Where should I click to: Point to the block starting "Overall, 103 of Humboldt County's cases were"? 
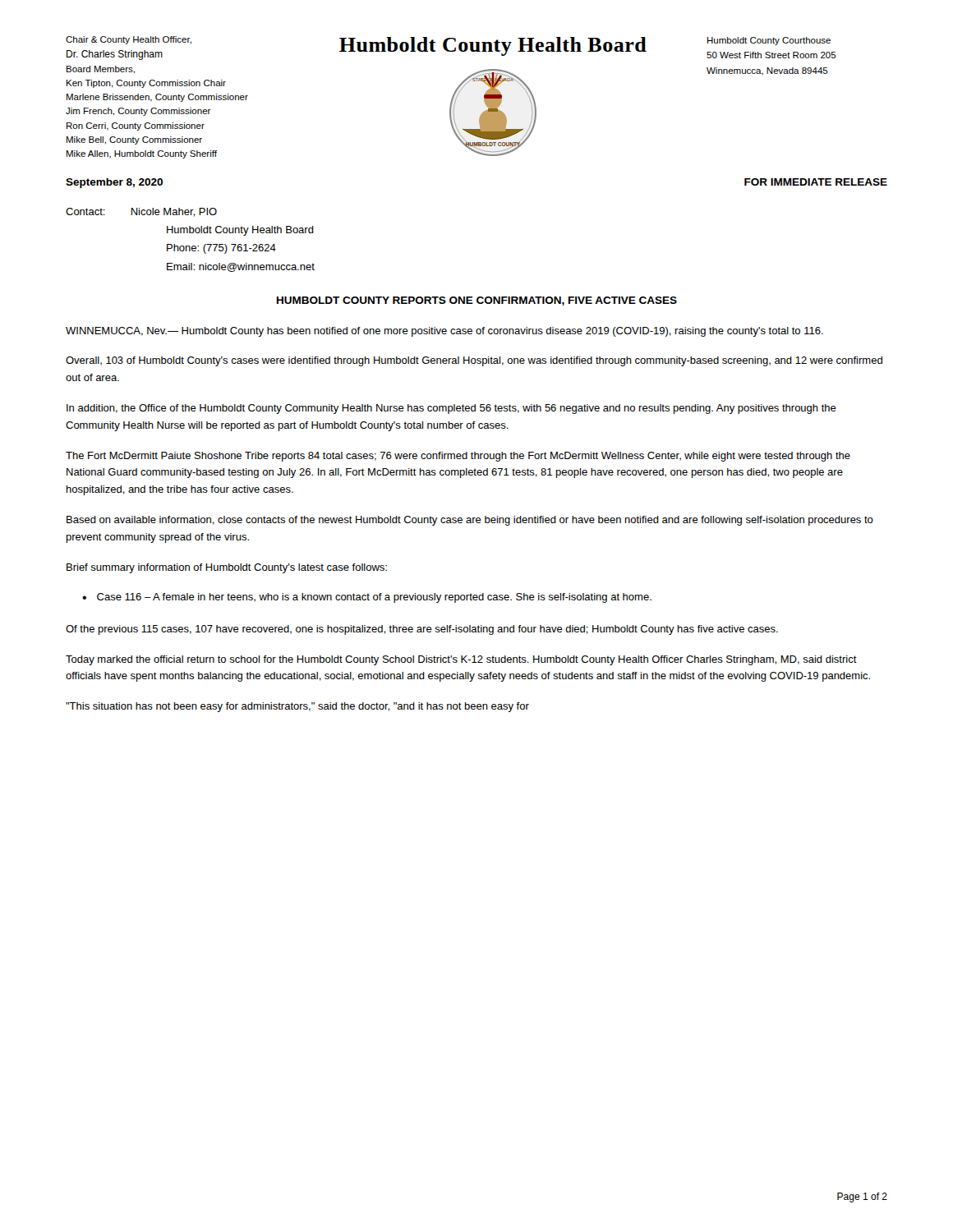(x=474, y=369)
